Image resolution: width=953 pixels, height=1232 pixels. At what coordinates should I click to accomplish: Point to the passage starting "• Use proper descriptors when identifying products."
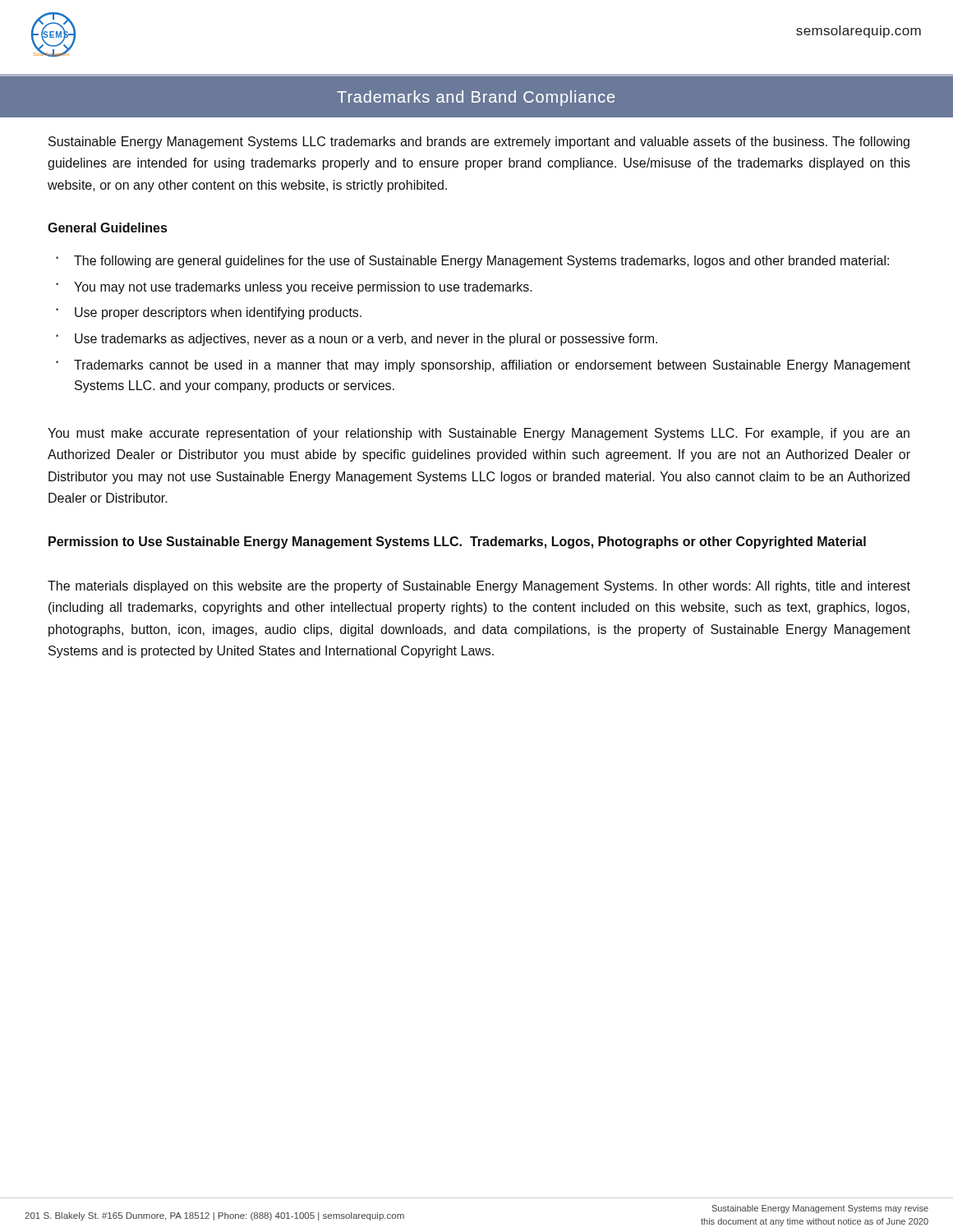(209, 313)
